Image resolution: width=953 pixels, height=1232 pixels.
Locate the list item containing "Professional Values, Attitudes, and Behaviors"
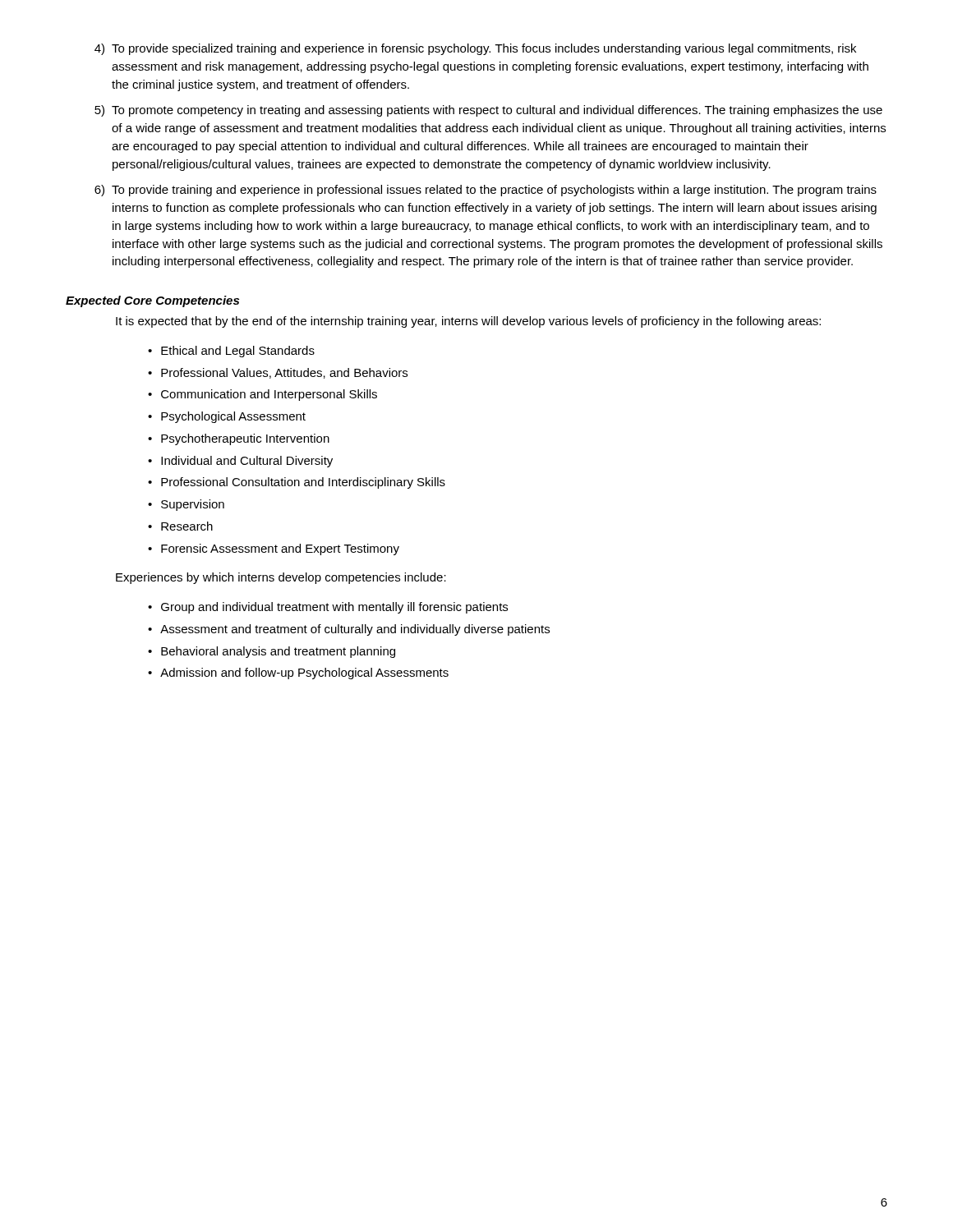284,372
